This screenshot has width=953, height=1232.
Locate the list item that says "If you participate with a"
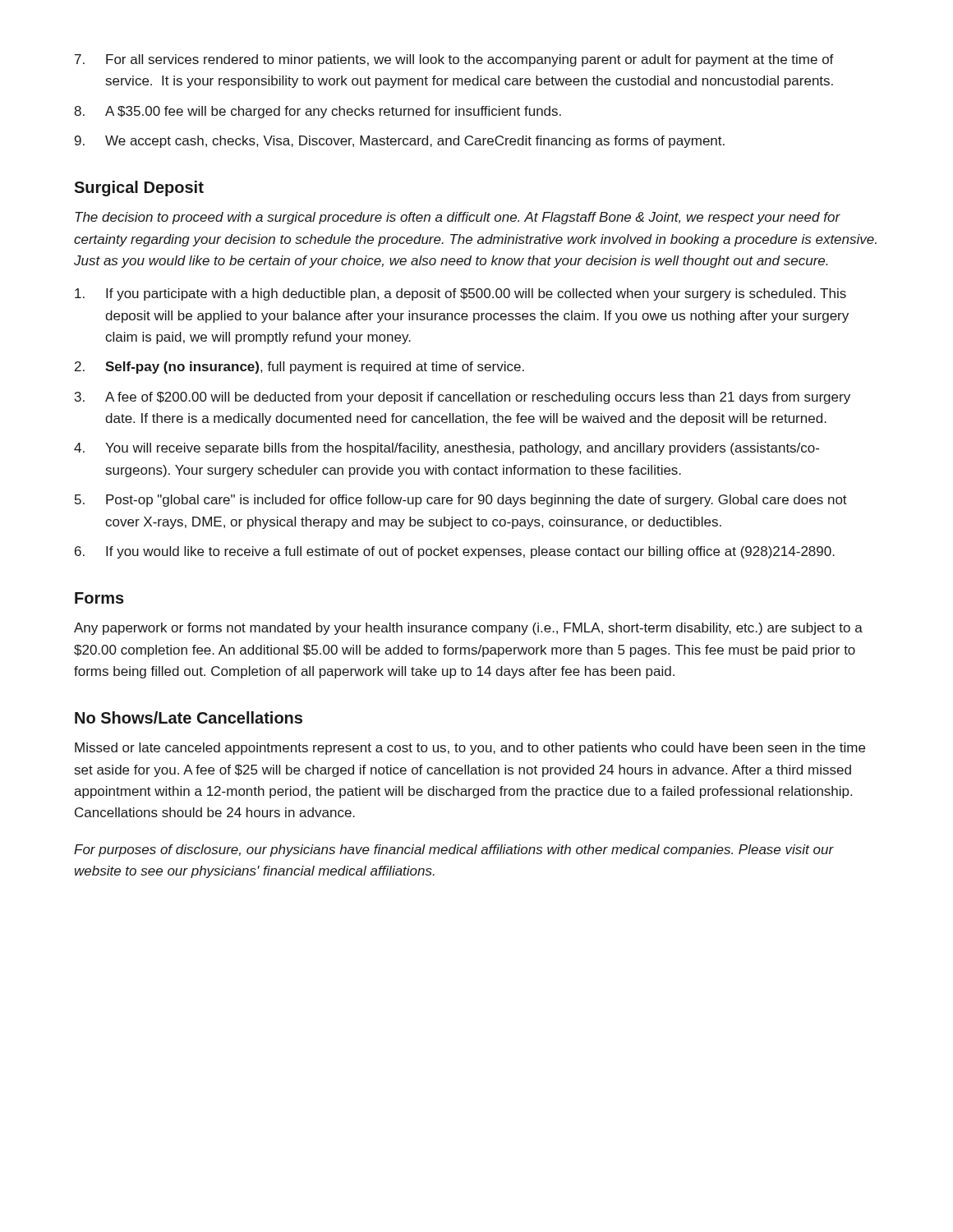[x=476, y=316]
